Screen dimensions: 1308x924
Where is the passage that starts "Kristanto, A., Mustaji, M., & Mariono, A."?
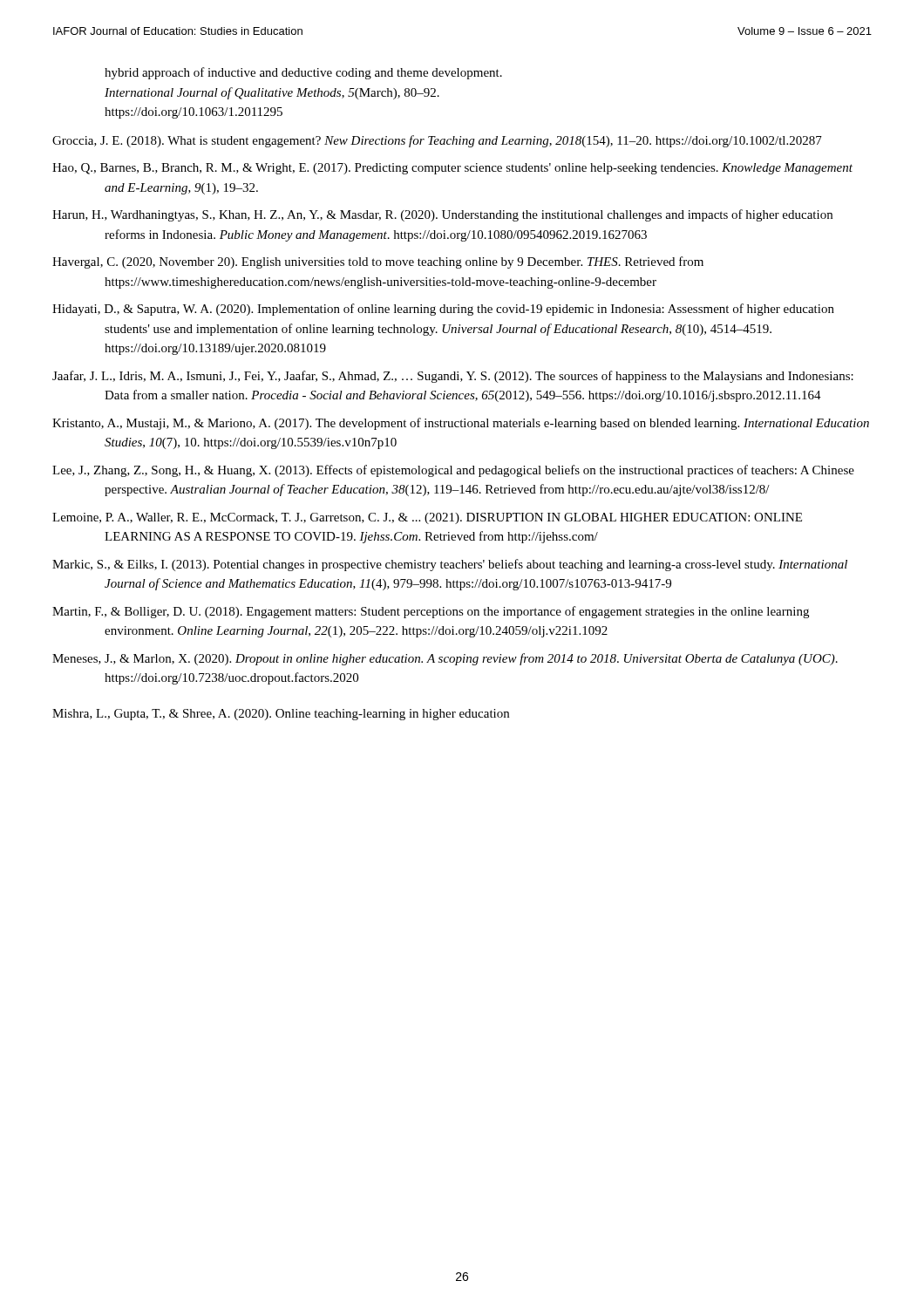461,432
